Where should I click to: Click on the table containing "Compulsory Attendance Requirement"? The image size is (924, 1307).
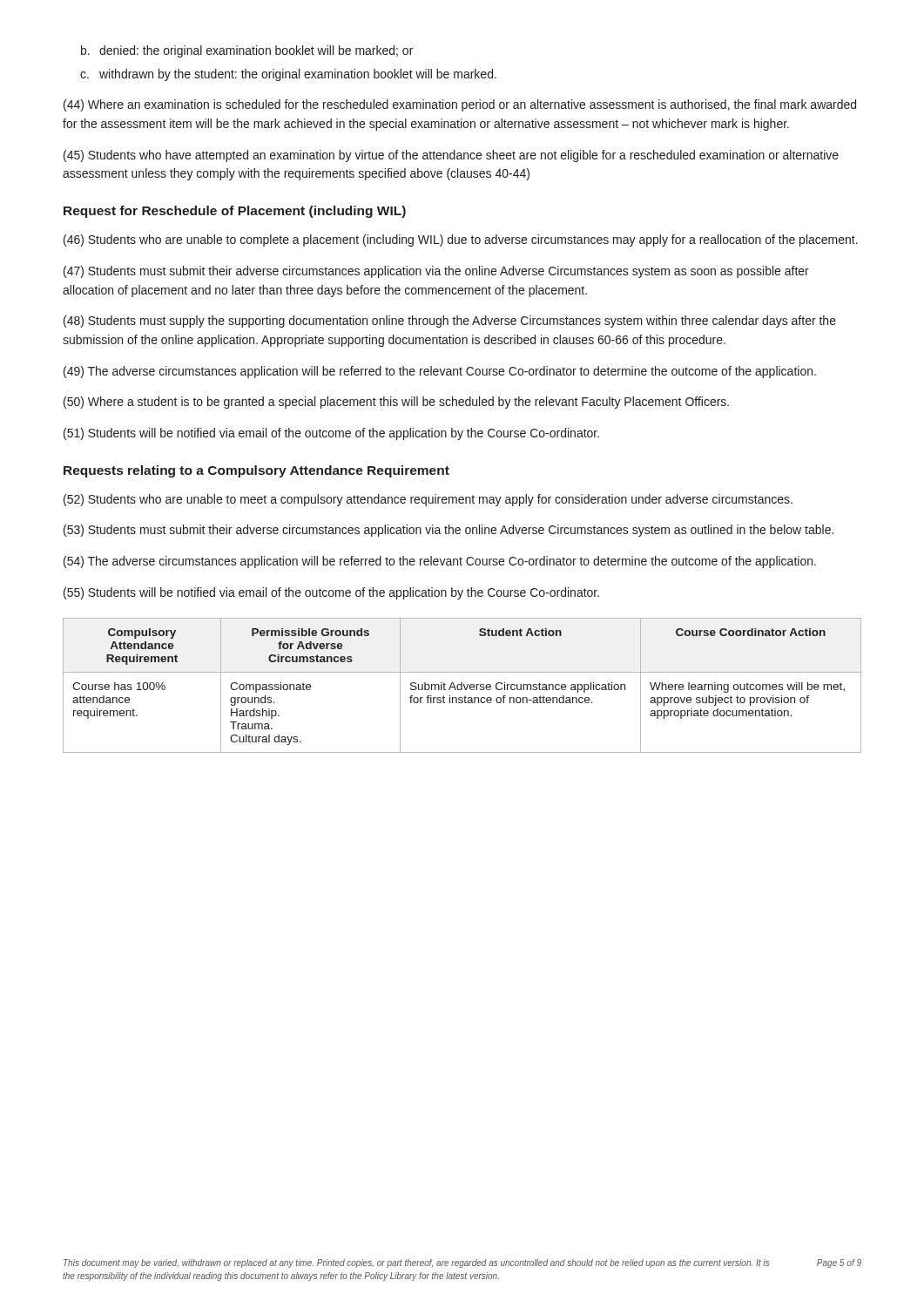462,686
